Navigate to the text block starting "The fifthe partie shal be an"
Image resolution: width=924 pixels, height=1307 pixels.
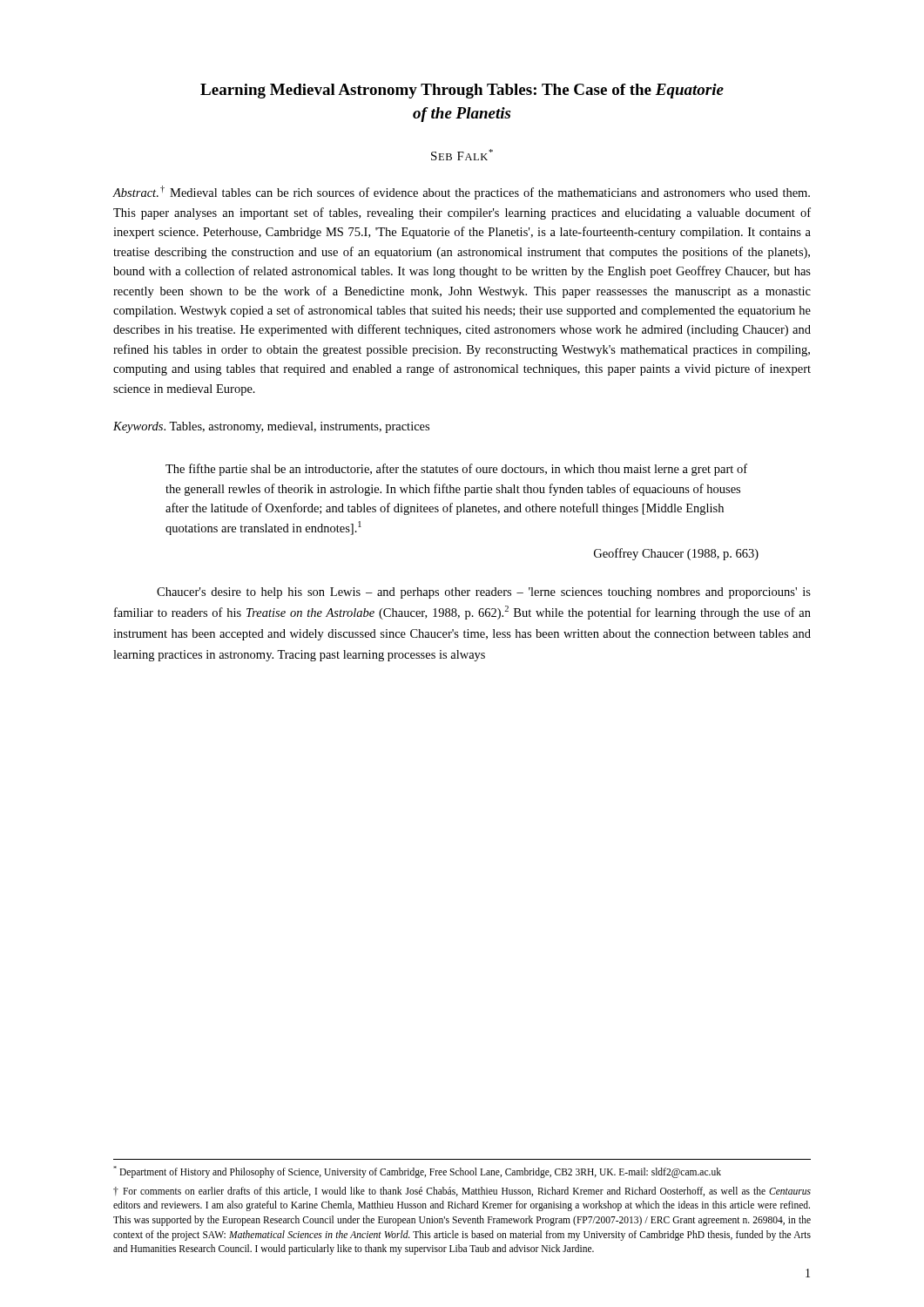[456, 498]
